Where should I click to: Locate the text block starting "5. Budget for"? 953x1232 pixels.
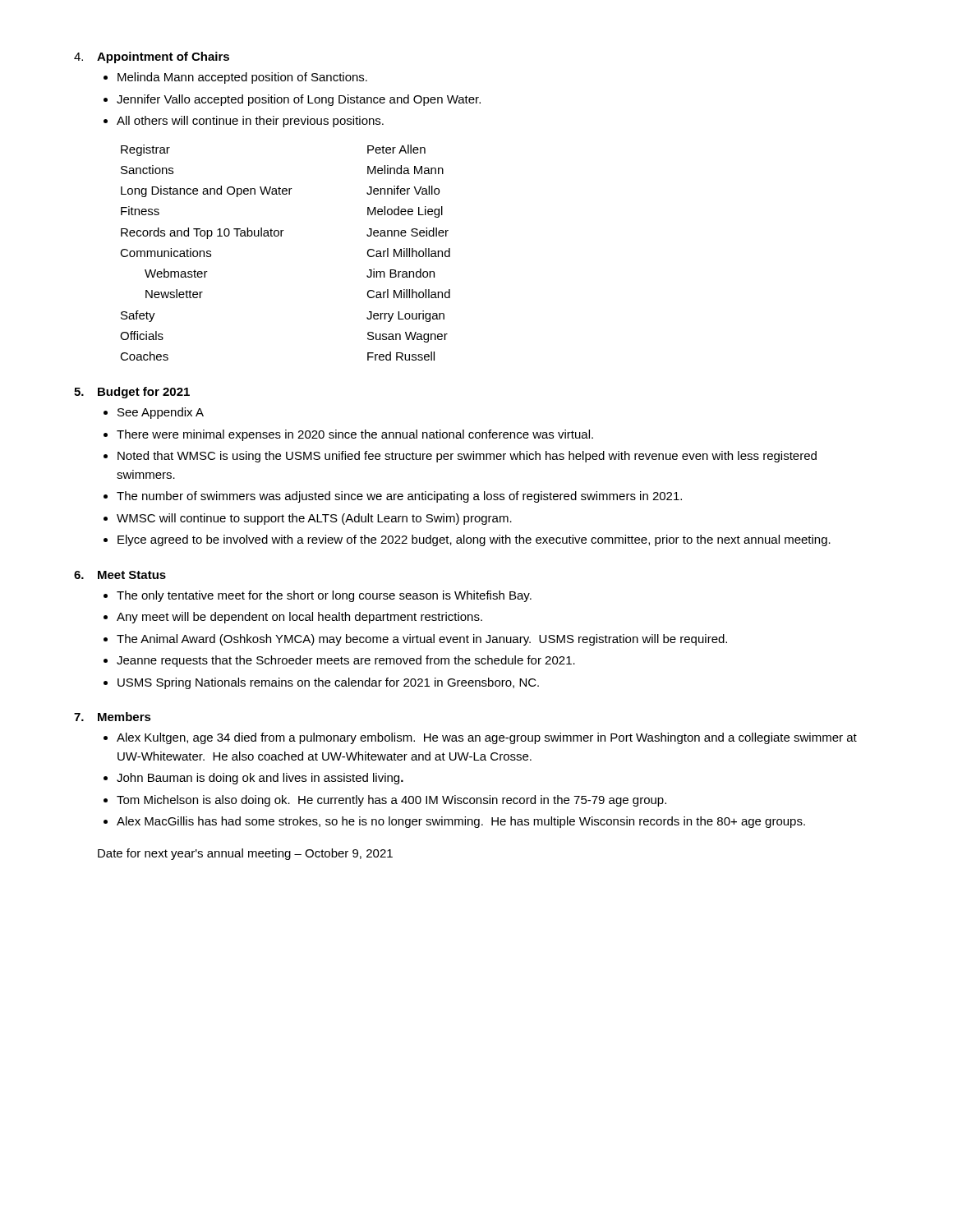132,392
